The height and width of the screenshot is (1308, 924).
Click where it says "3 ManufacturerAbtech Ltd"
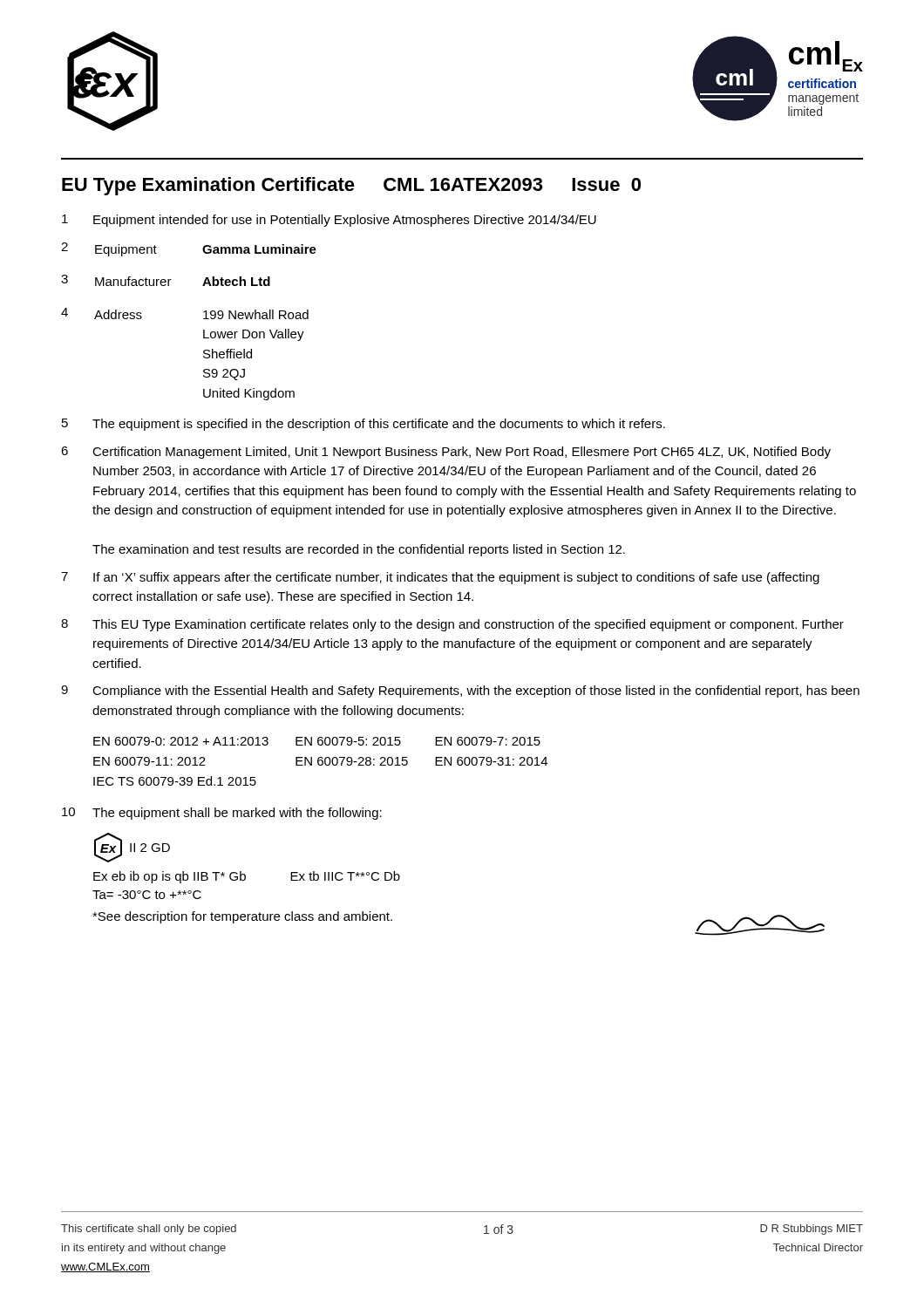(166, 280)
